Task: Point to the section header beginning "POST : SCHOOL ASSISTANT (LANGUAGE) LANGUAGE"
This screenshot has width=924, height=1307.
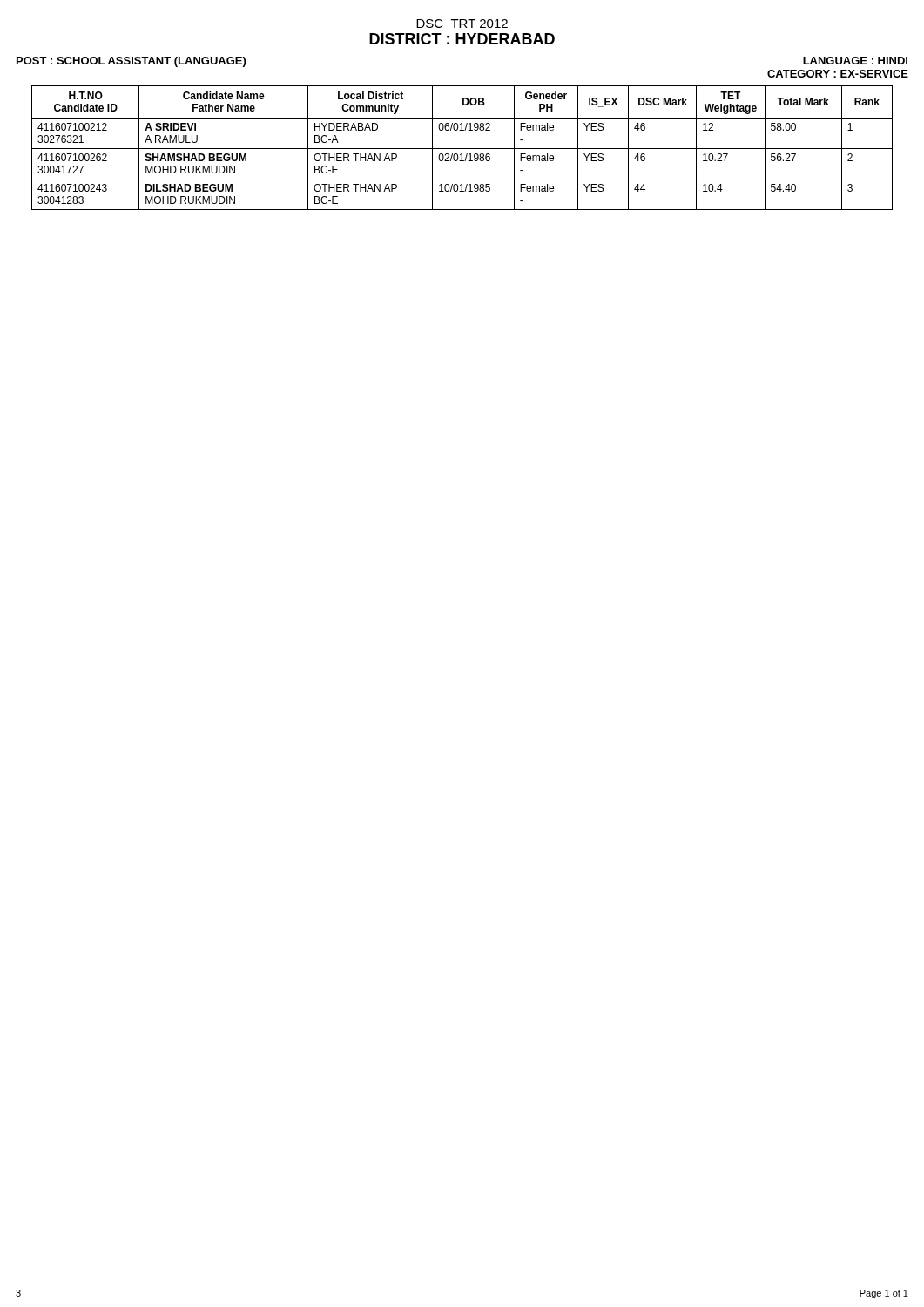Action: [x=132, y=61]
